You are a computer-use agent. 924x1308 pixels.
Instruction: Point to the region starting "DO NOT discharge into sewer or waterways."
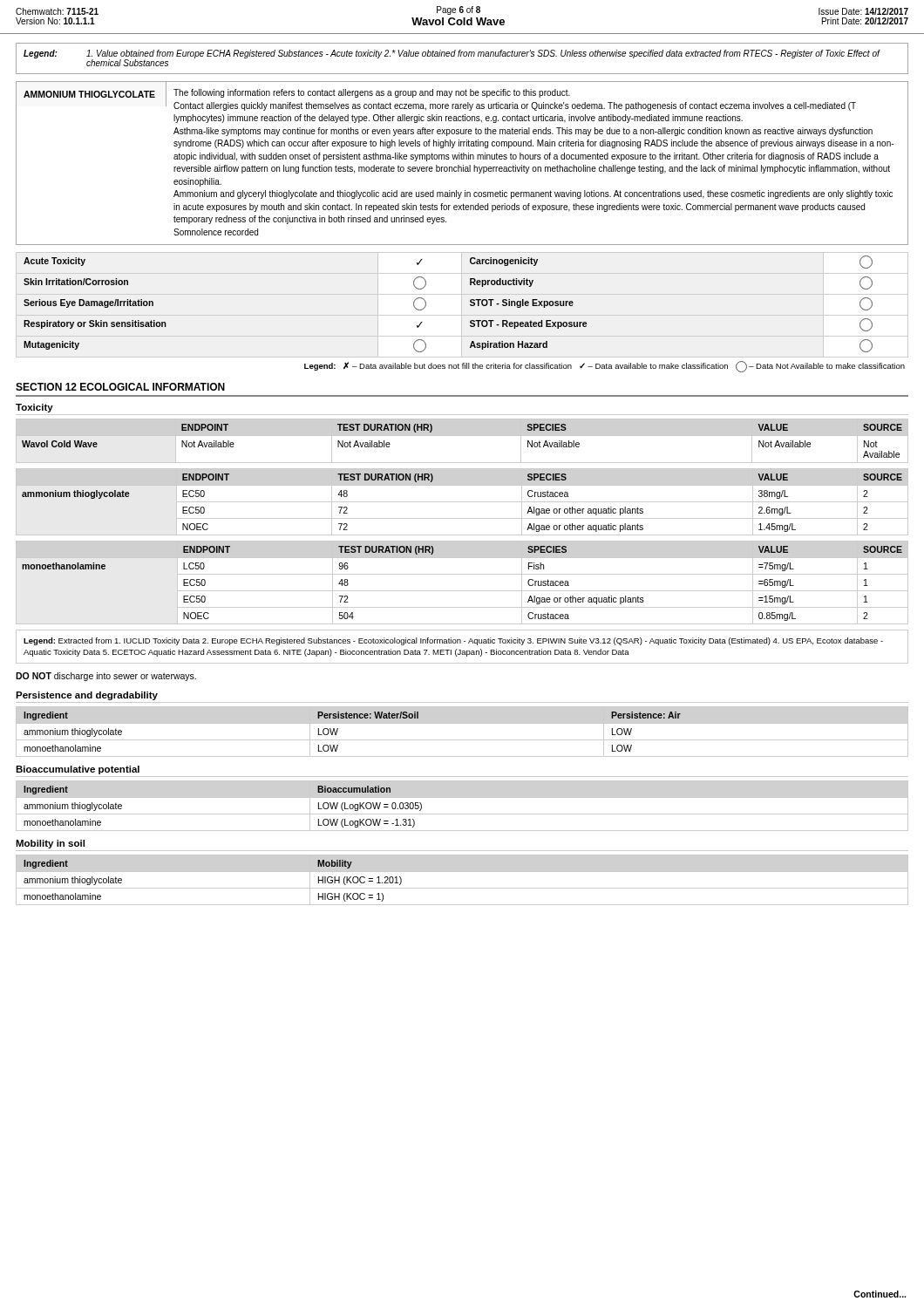coord(106,675)
